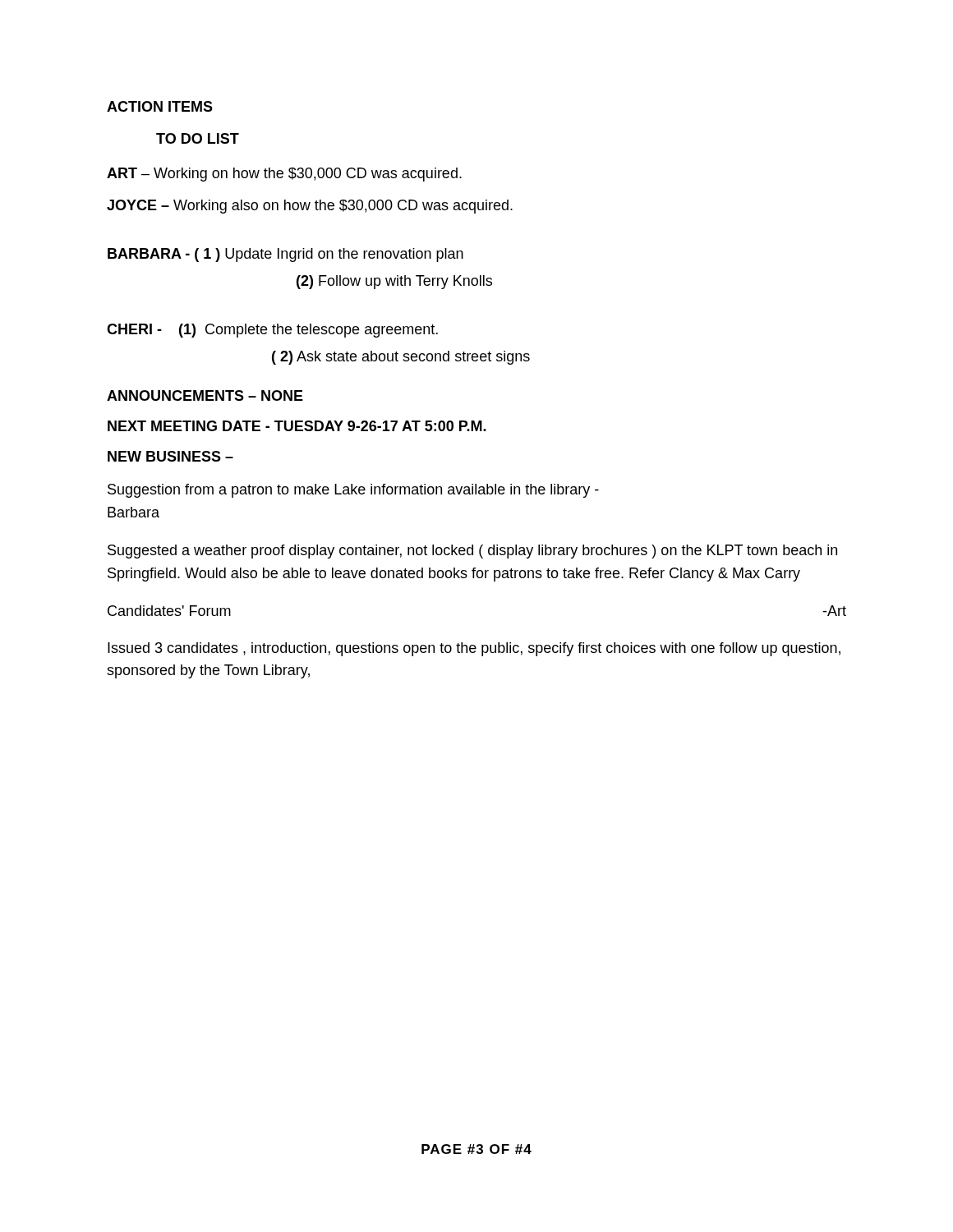Select the section header that says "ACTION ITEMS"
The height and width of the screenshot is (1232, 953).
pyautogui.click(x=160, y=107)
